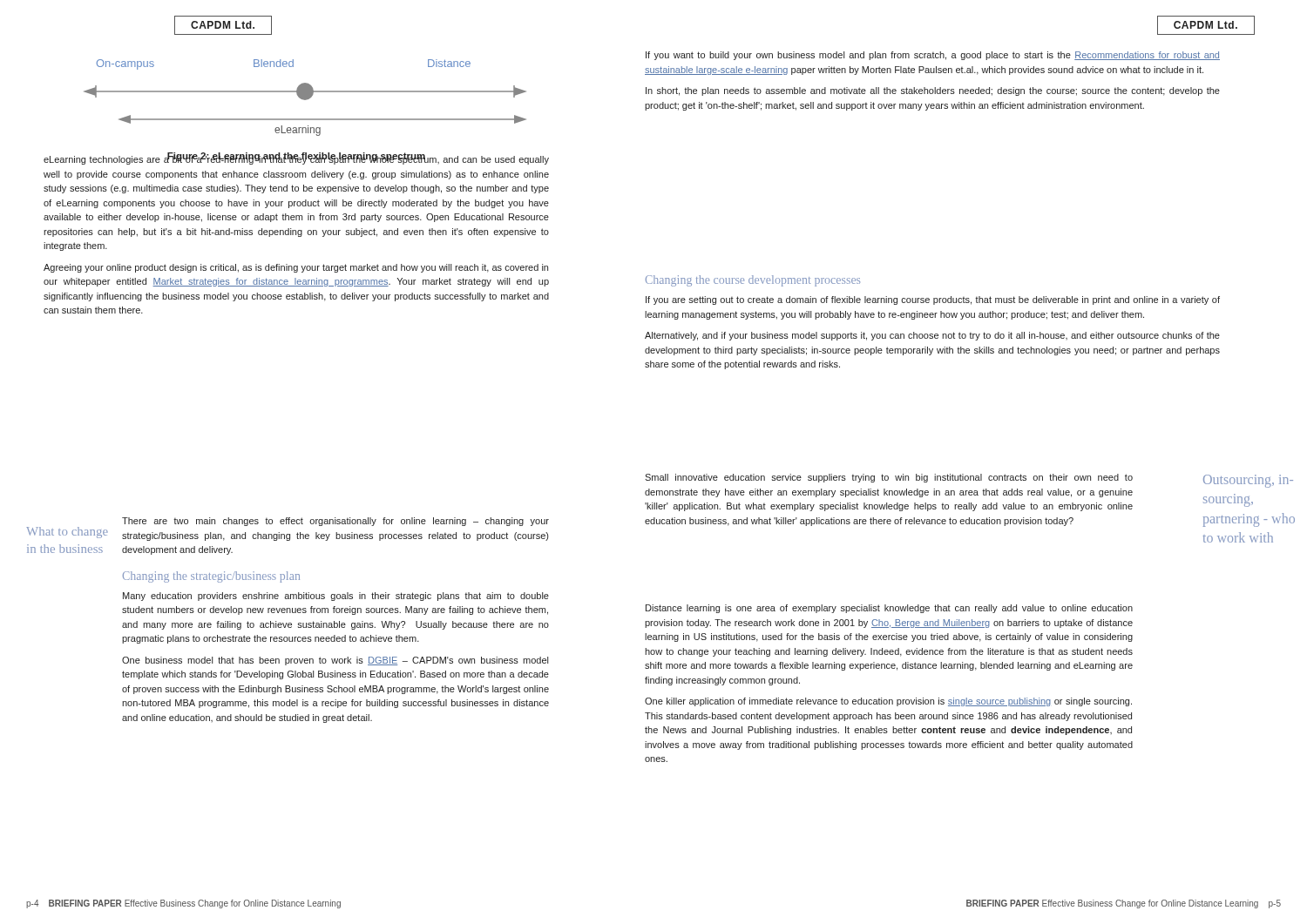Locate the text block starting "There are two main changes to"
This screenshot has width=1307, height=924.
[335, 535]
